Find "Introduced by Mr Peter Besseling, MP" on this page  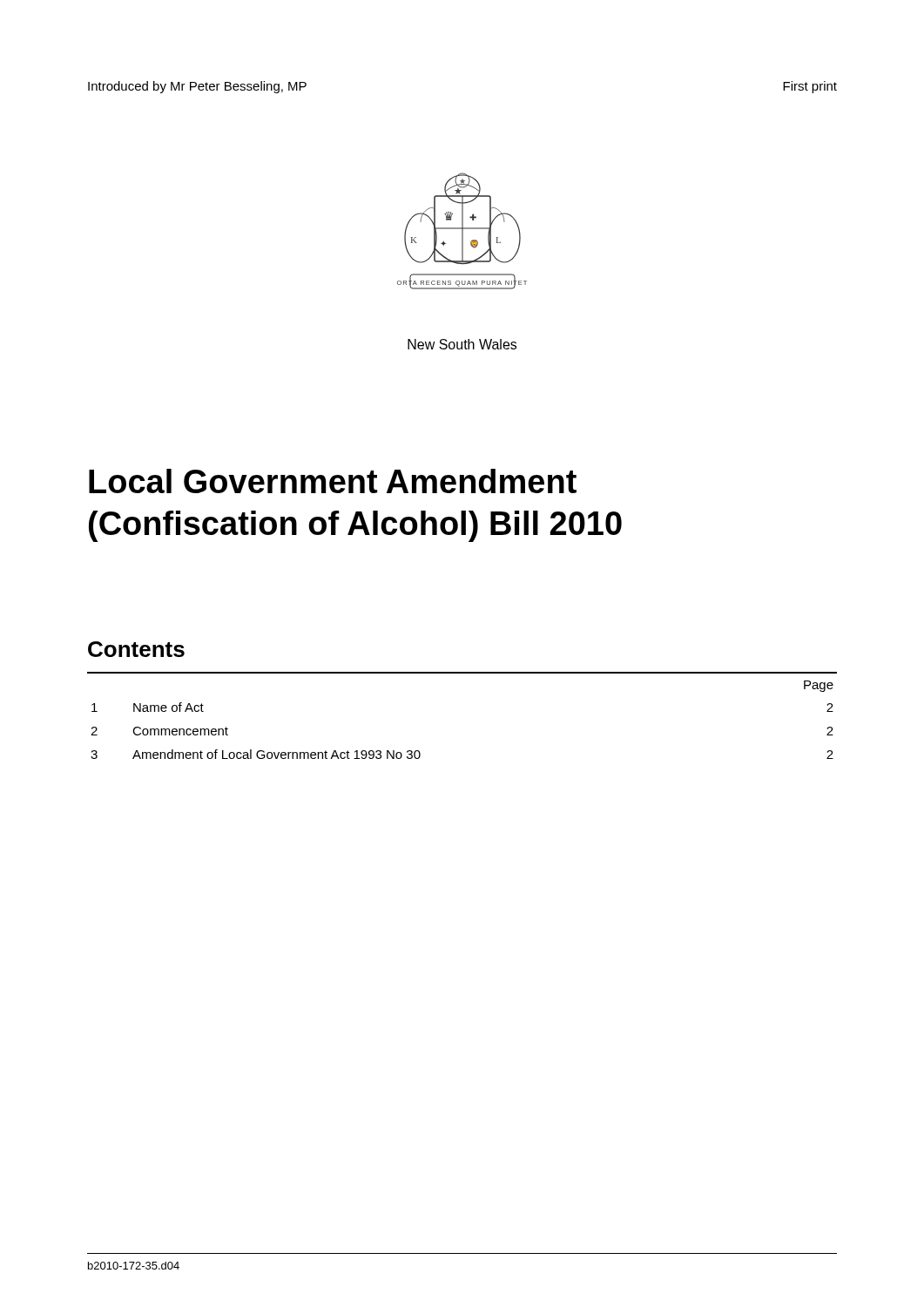pyautogui.click(x=197, y=86)
